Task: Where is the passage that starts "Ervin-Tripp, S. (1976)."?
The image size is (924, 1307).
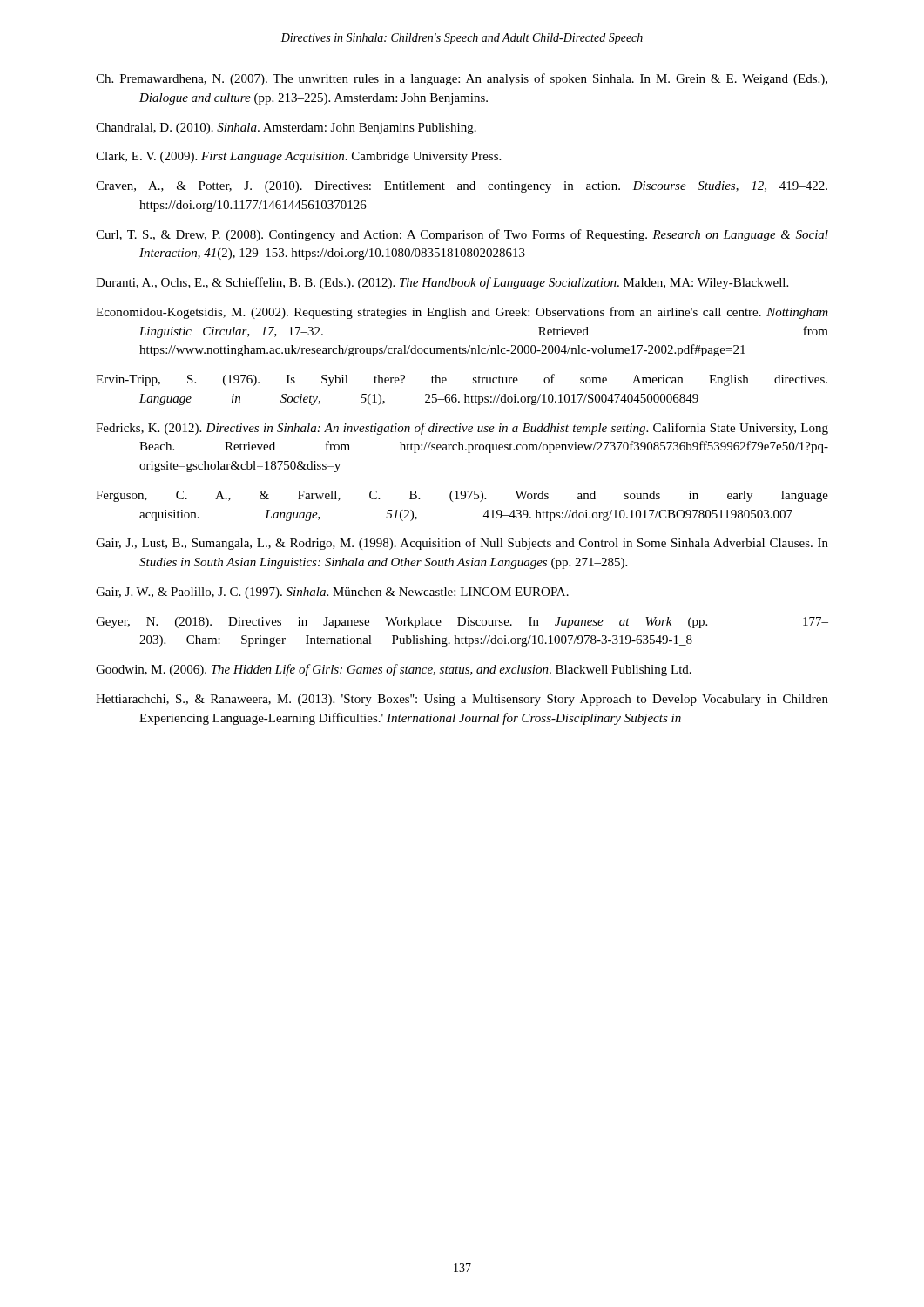Action: pyautogui.click(x=462, y=389)
